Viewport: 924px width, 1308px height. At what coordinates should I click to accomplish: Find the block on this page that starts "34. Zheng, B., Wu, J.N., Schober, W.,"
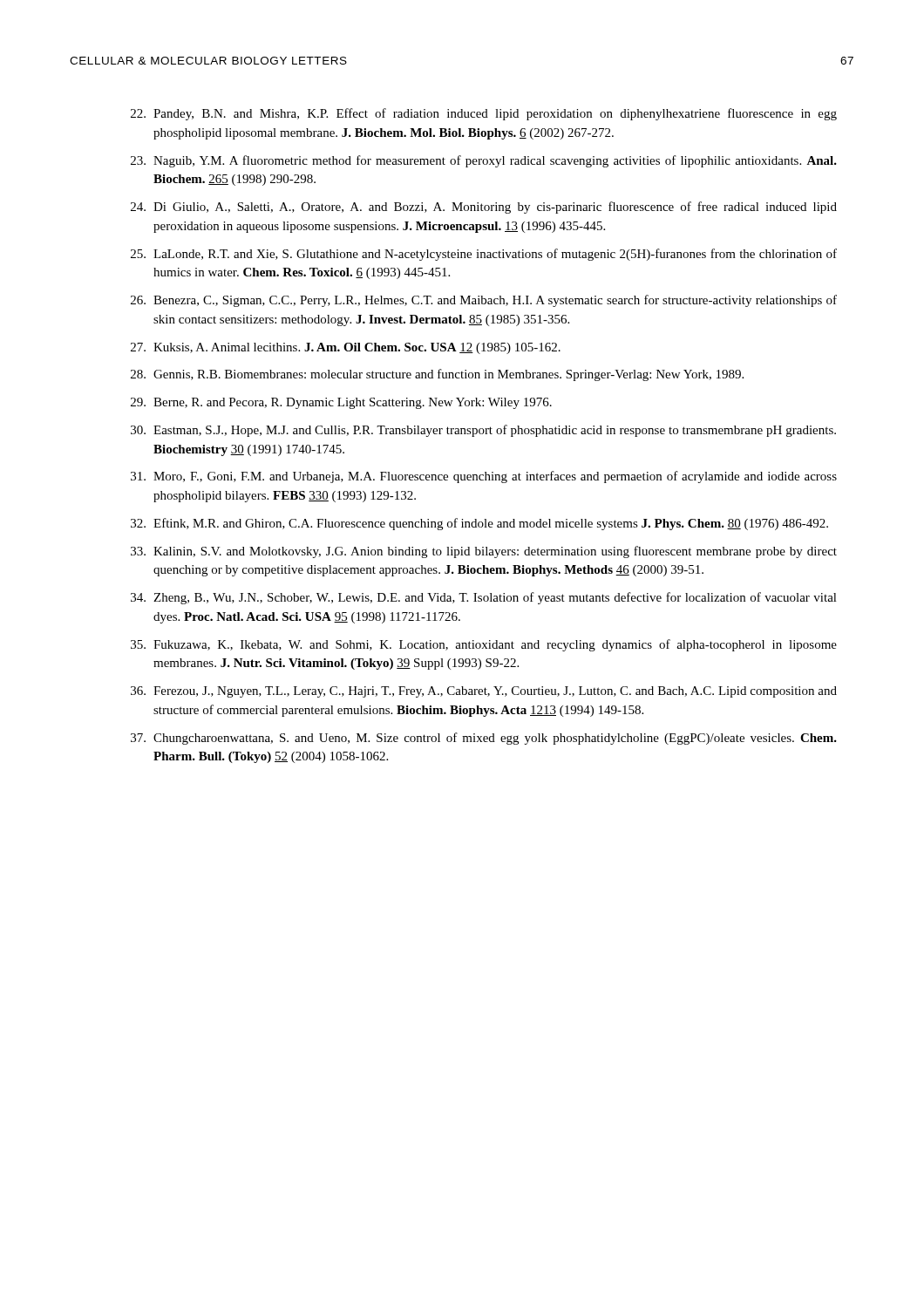coord(475,608)
